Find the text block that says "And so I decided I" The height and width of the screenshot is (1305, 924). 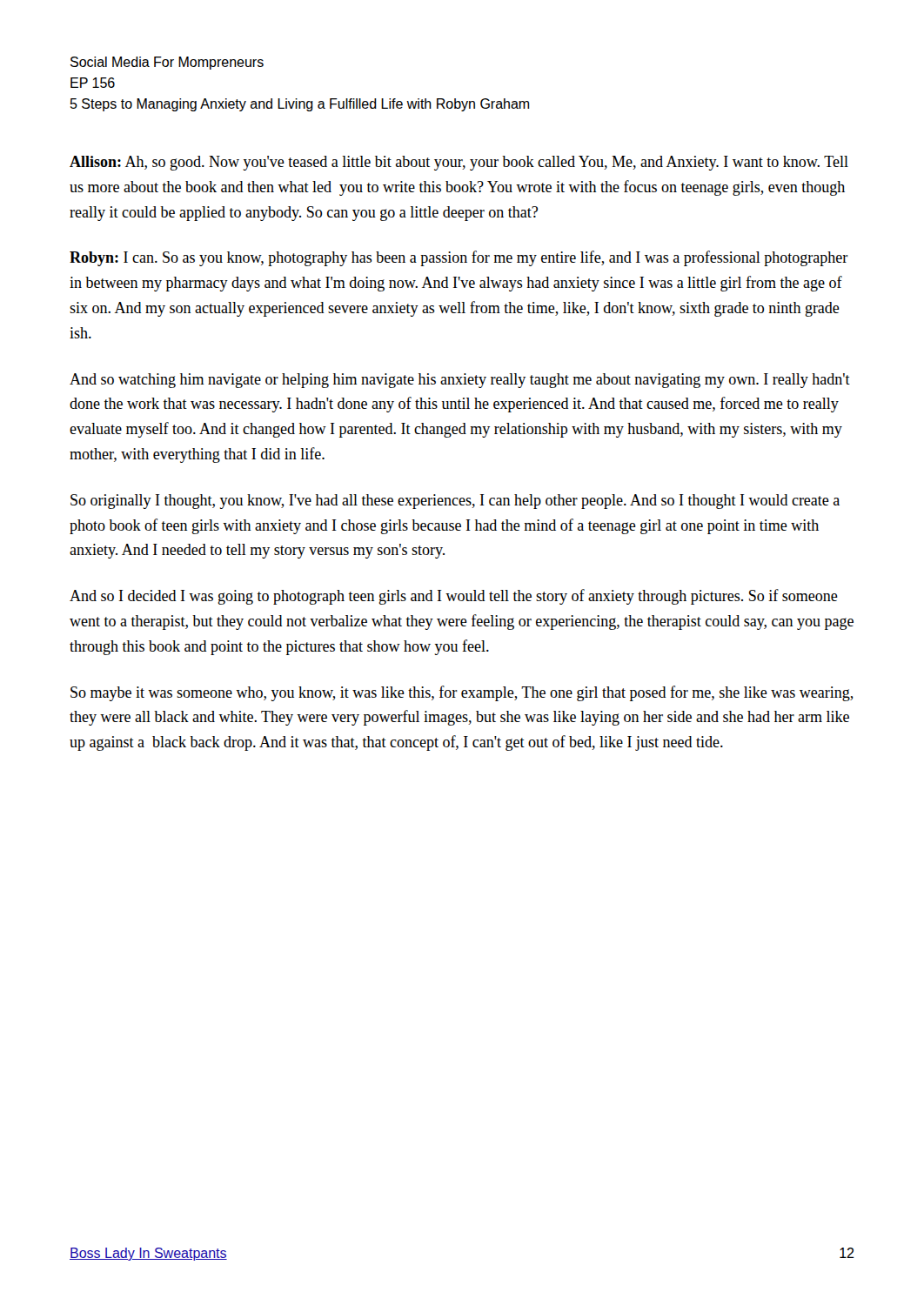pyautogui.click(x=462, y=621)
